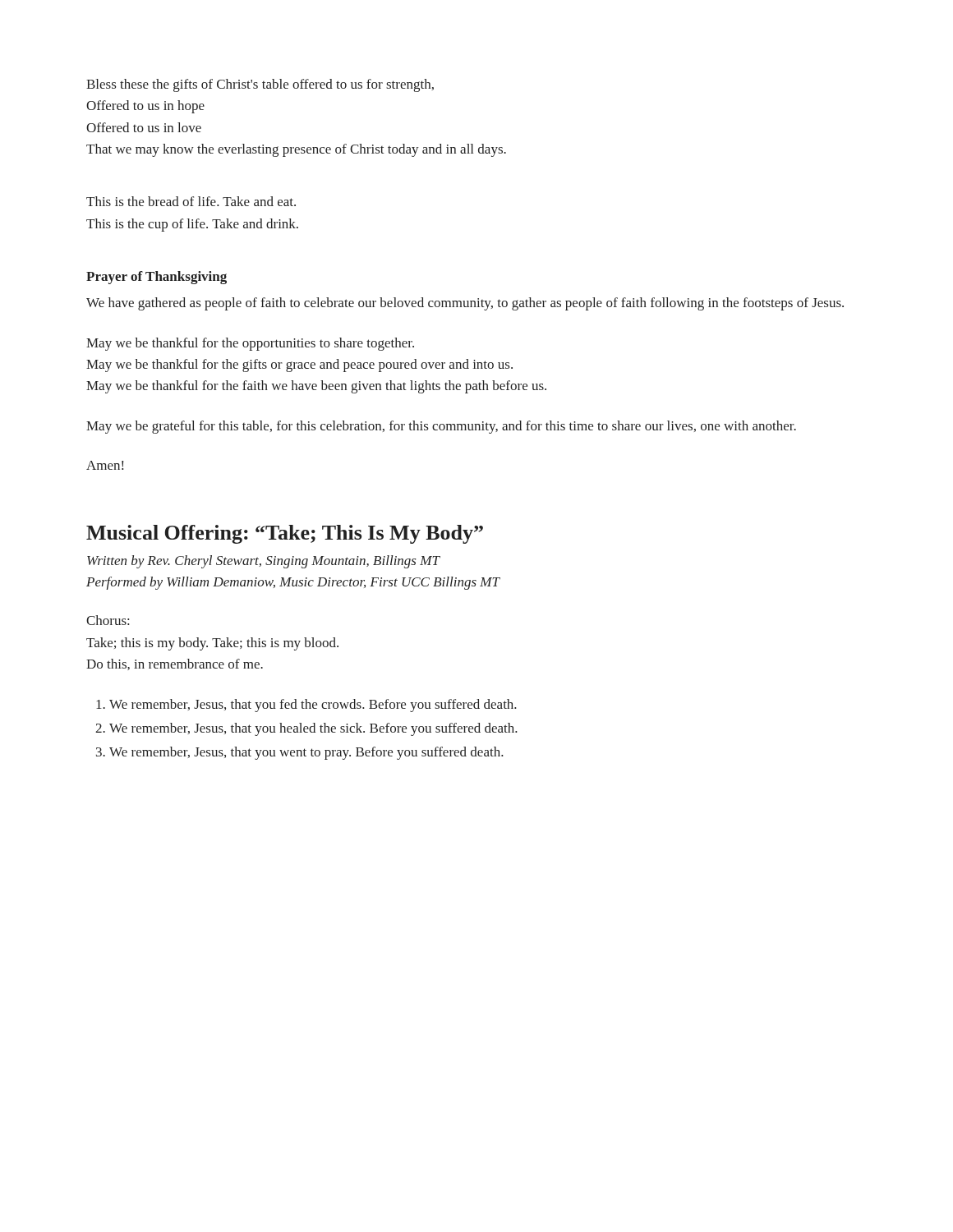The height and width of the screenshot is (1232, 953).
Task: Locate the text block starting "We remember, Jesus, that you healed"
Action: (x=314, y=728)
